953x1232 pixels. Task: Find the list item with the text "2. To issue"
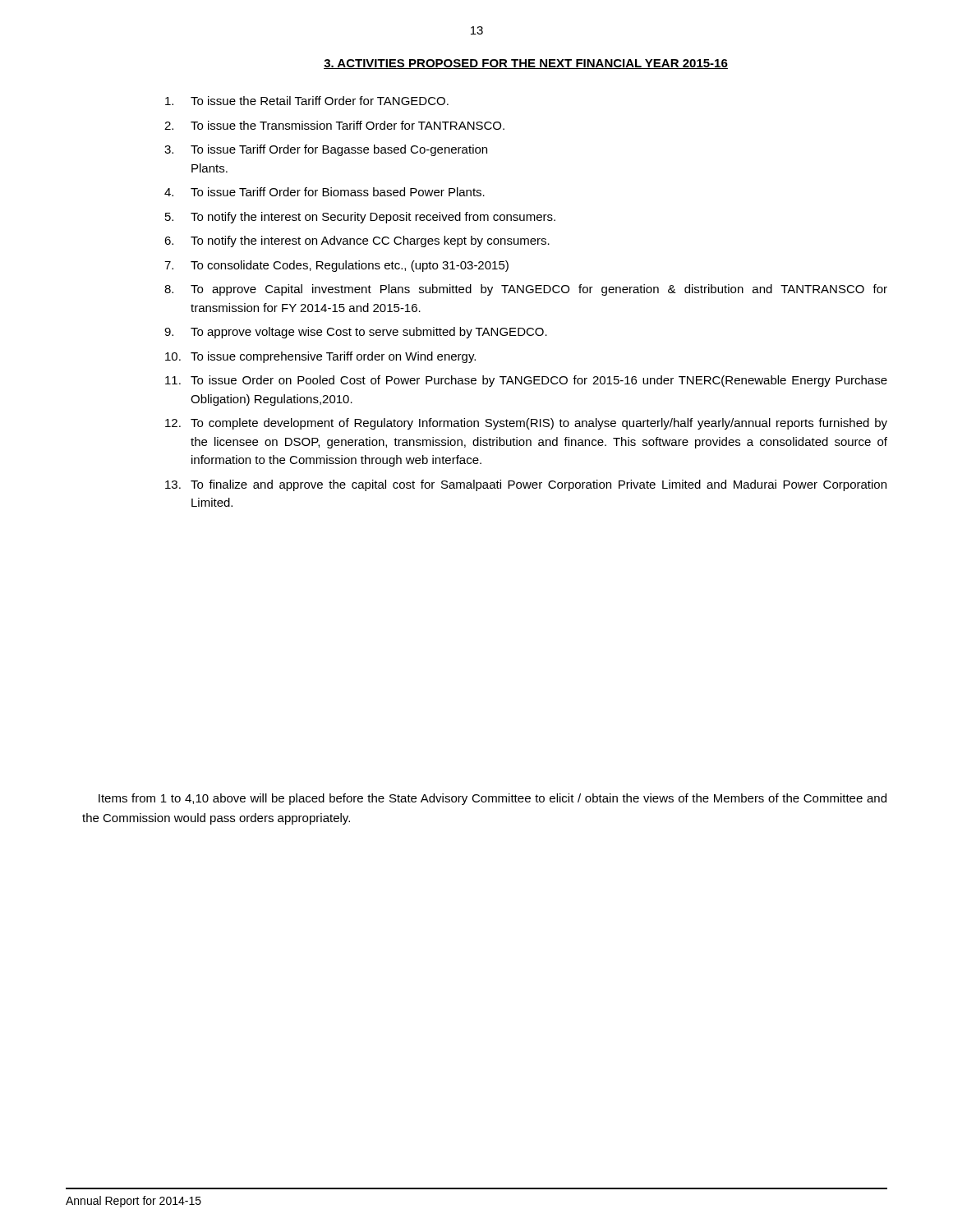click(334, 125)
